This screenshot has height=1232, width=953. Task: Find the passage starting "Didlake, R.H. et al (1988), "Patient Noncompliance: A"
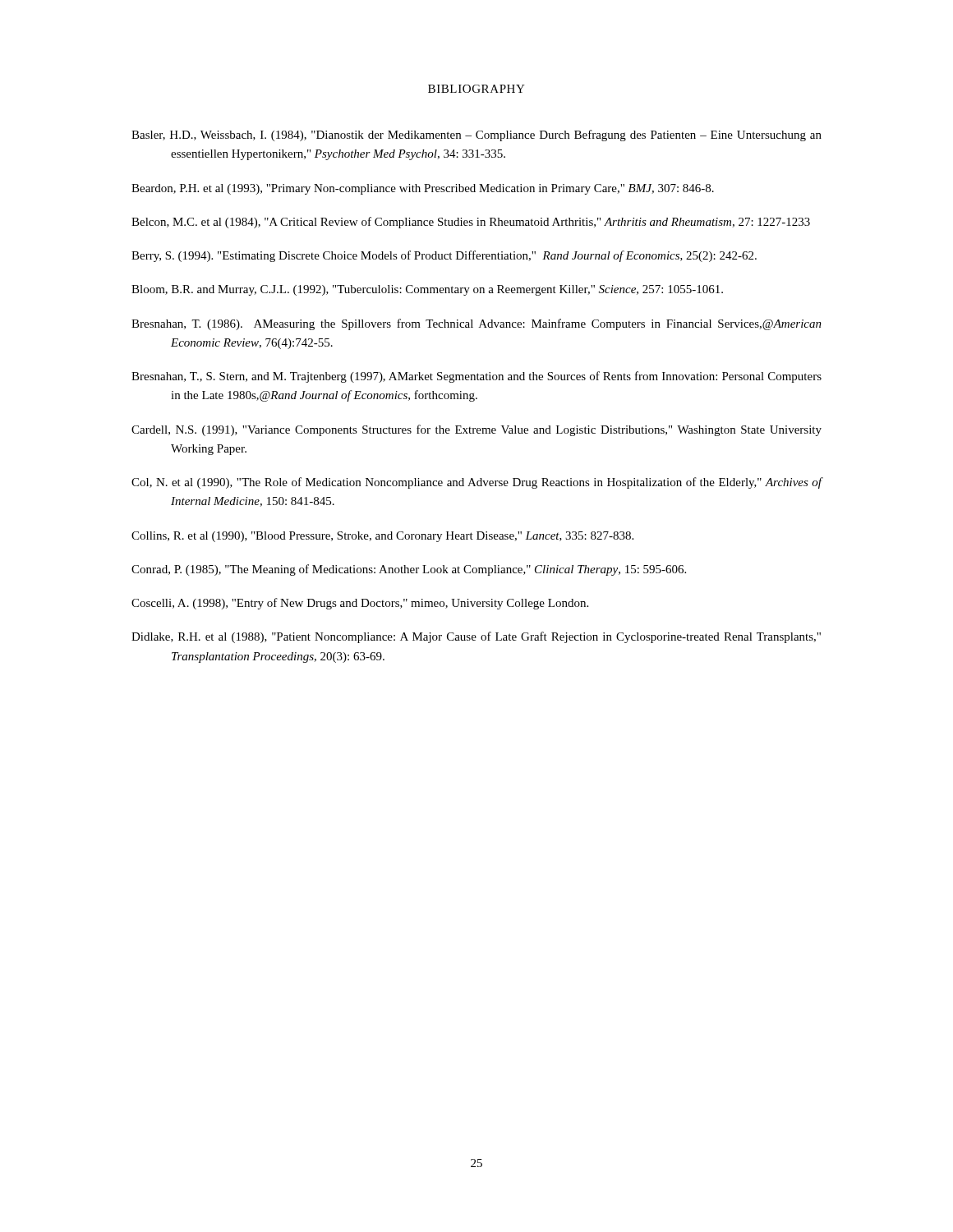[x=476, y=647]
